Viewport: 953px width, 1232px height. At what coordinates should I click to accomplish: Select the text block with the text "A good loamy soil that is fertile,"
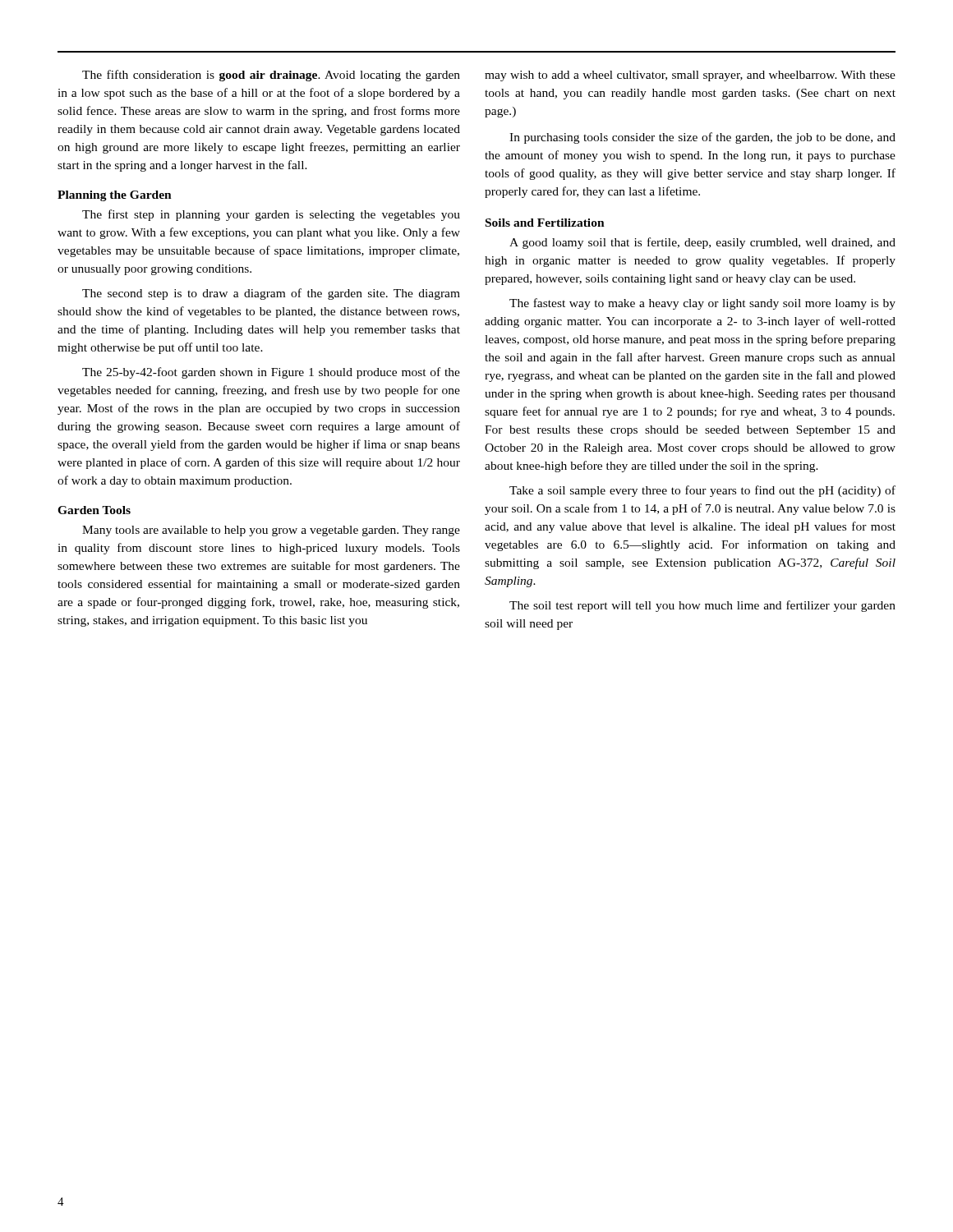click(x=690, y=260)
